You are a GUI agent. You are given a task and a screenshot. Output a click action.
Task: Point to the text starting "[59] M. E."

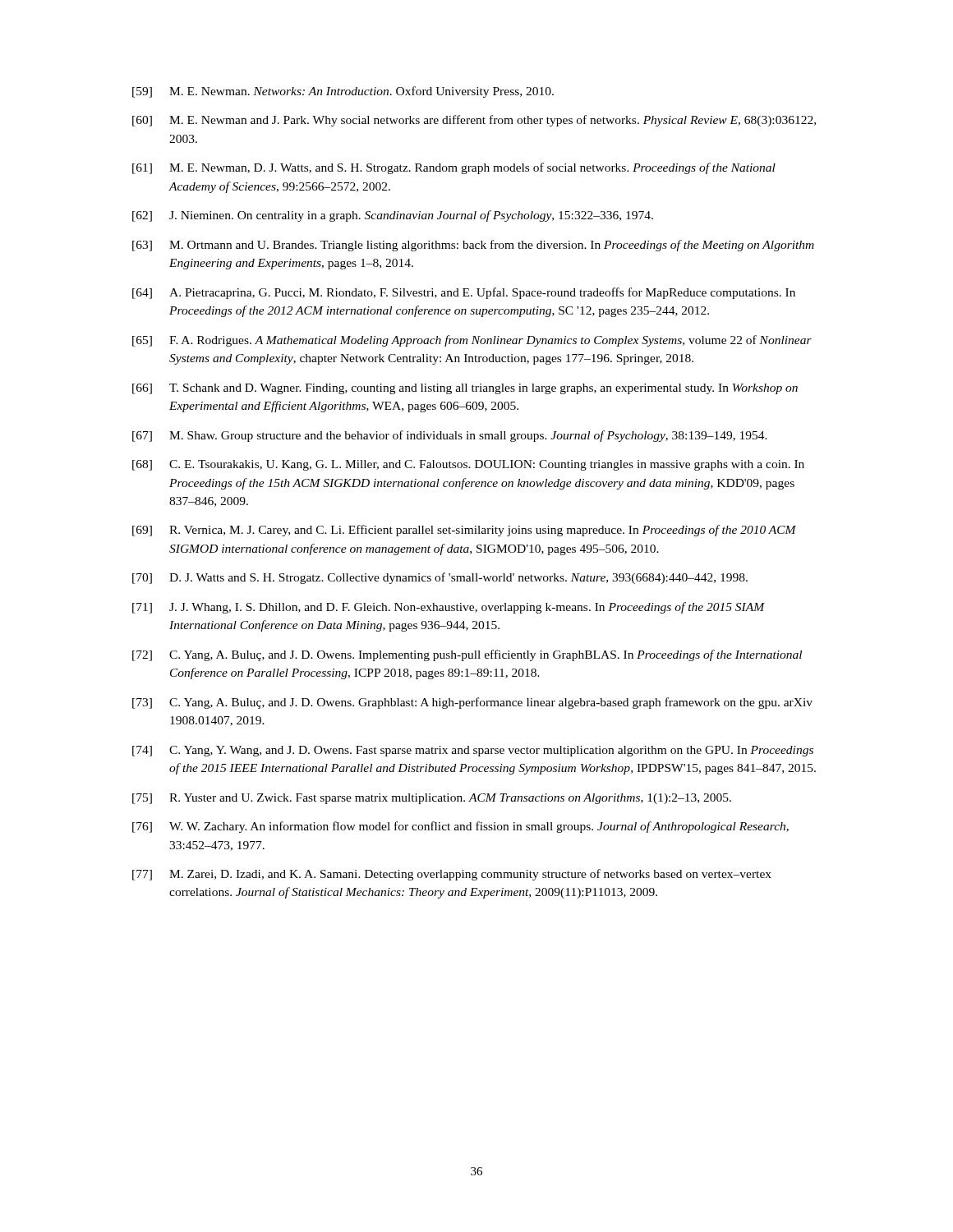[476, 91]
